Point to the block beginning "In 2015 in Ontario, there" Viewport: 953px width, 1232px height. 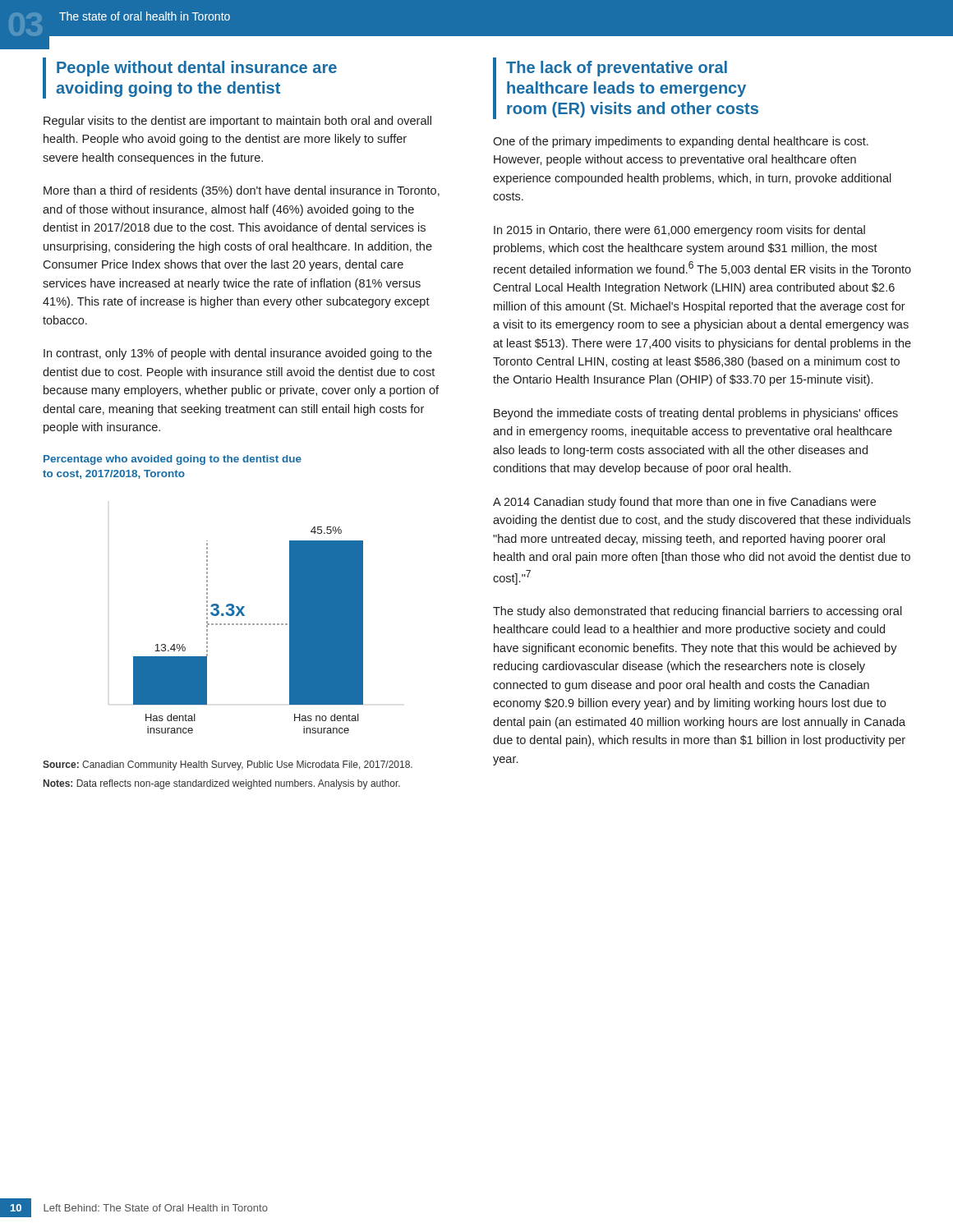702,305
